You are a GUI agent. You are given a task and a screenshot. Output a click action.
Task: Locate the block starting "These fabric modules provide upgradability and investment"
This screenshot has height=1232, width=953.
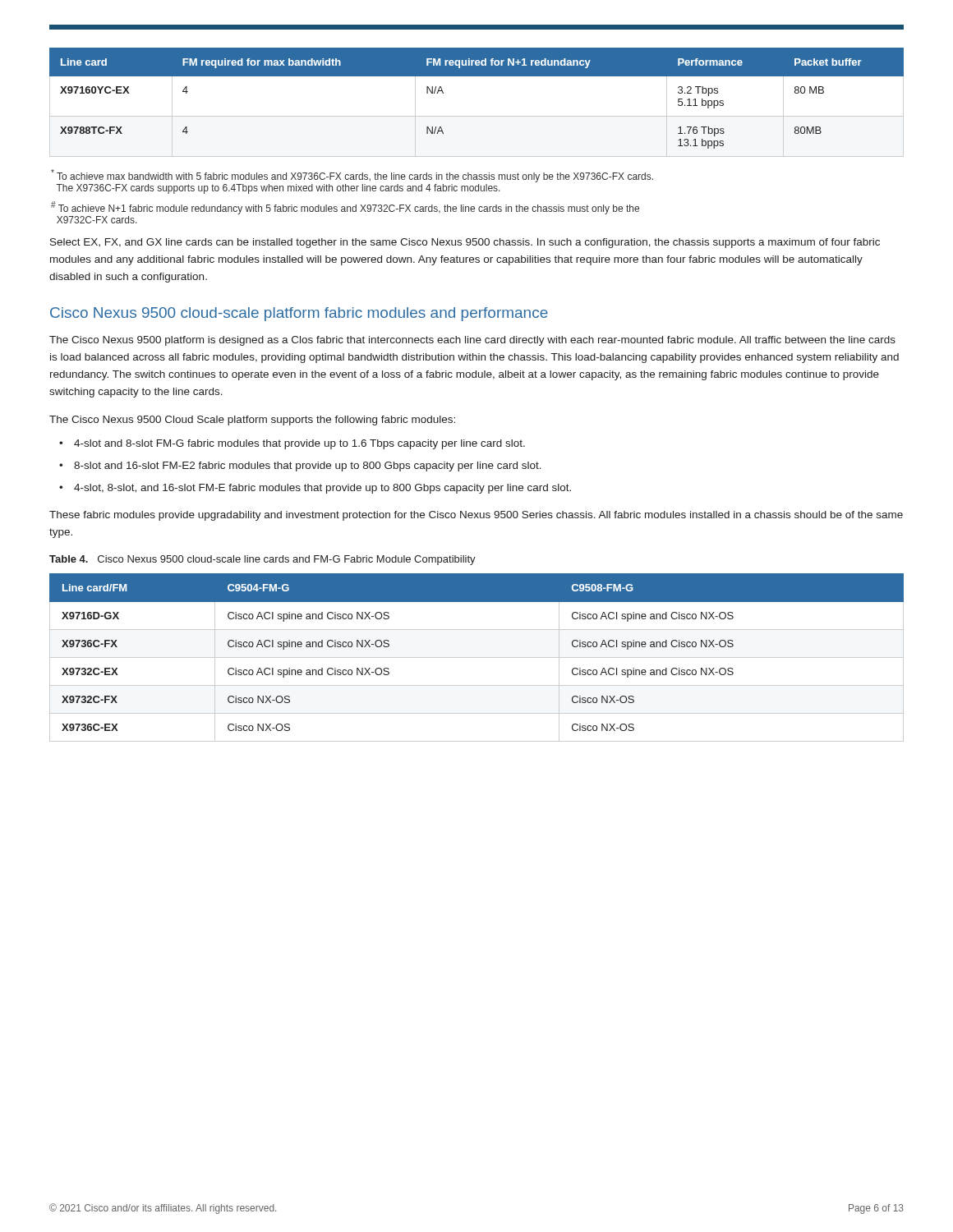click(476, 523)
